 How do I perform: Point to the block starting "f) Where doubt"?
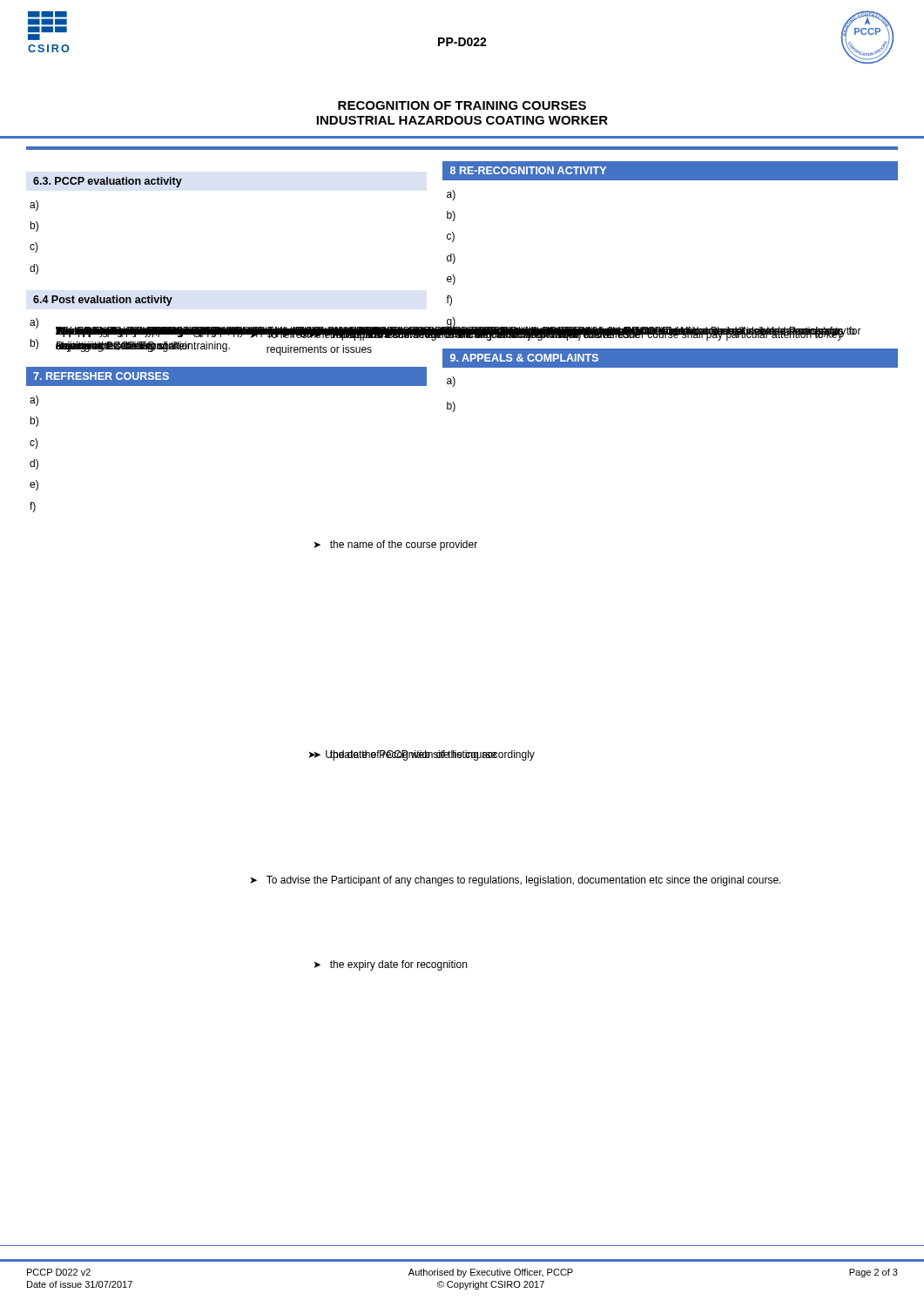click(449, 301)
